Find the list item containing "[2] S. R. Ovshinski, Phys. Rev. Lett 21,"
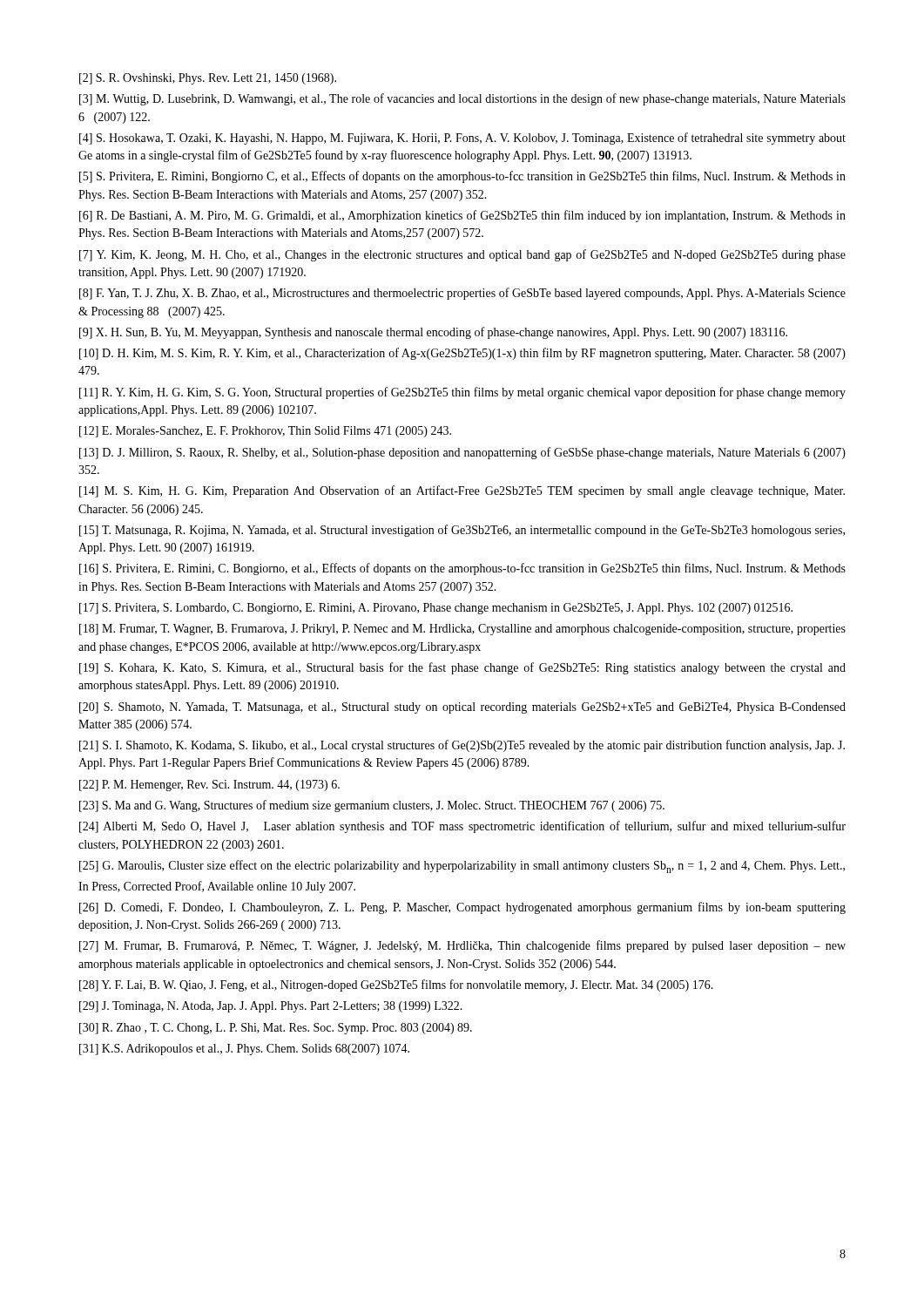 [208, 78]
